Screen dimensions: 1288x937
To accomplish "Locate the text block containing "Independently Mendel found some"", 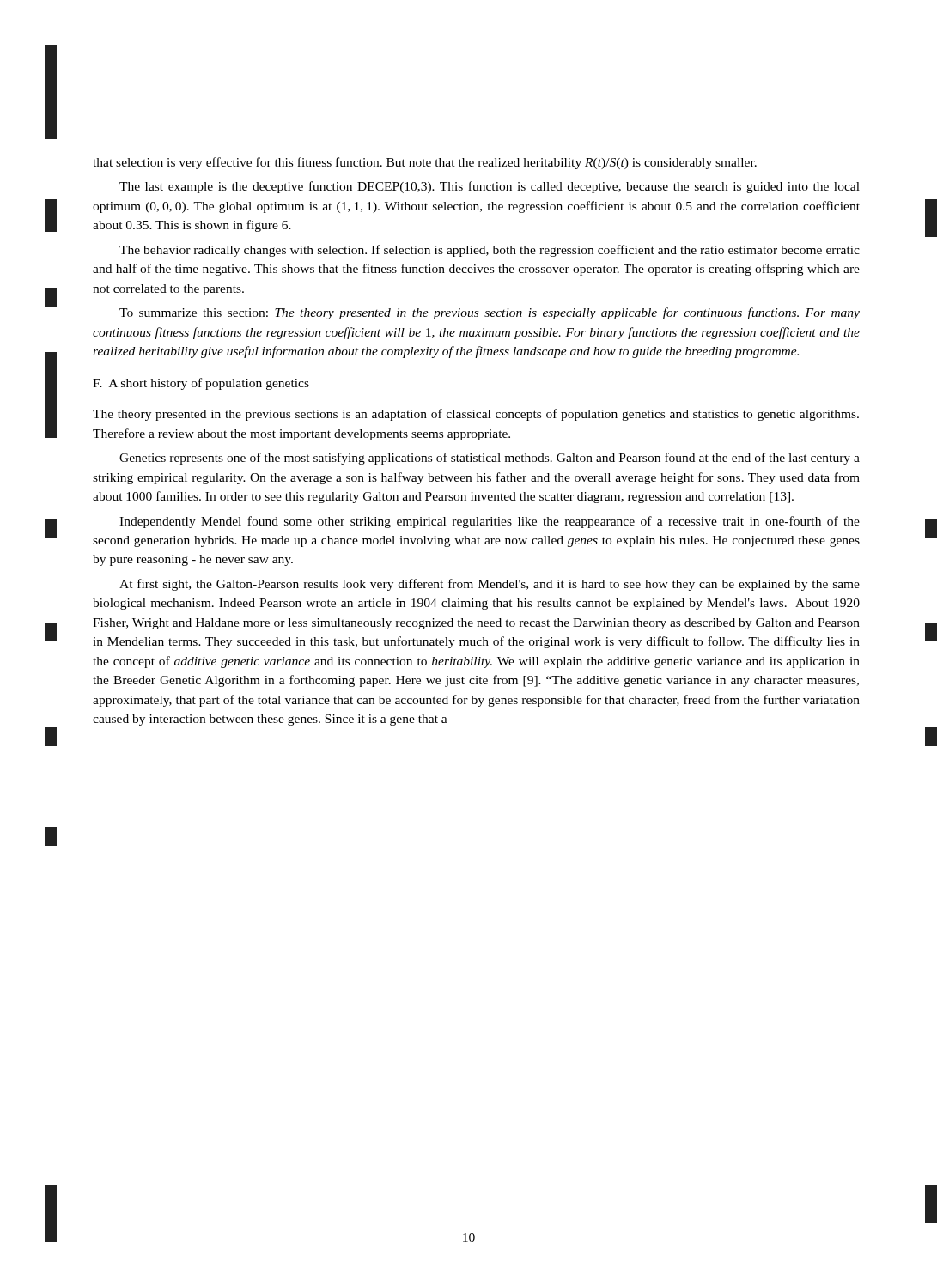I will pos(476,540).
